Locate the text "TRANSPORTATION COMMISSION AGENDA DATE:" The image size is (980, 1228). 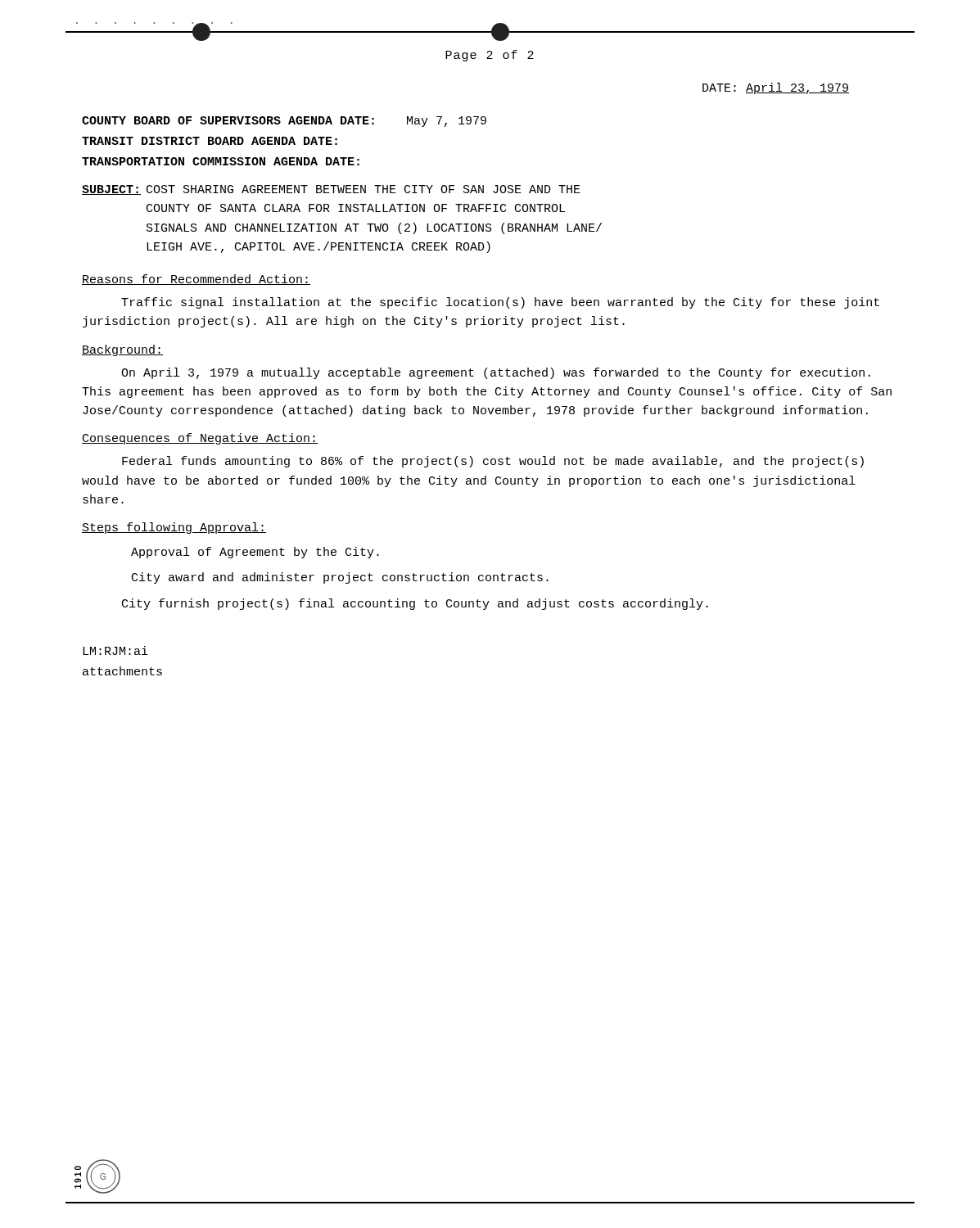[222, 163]
